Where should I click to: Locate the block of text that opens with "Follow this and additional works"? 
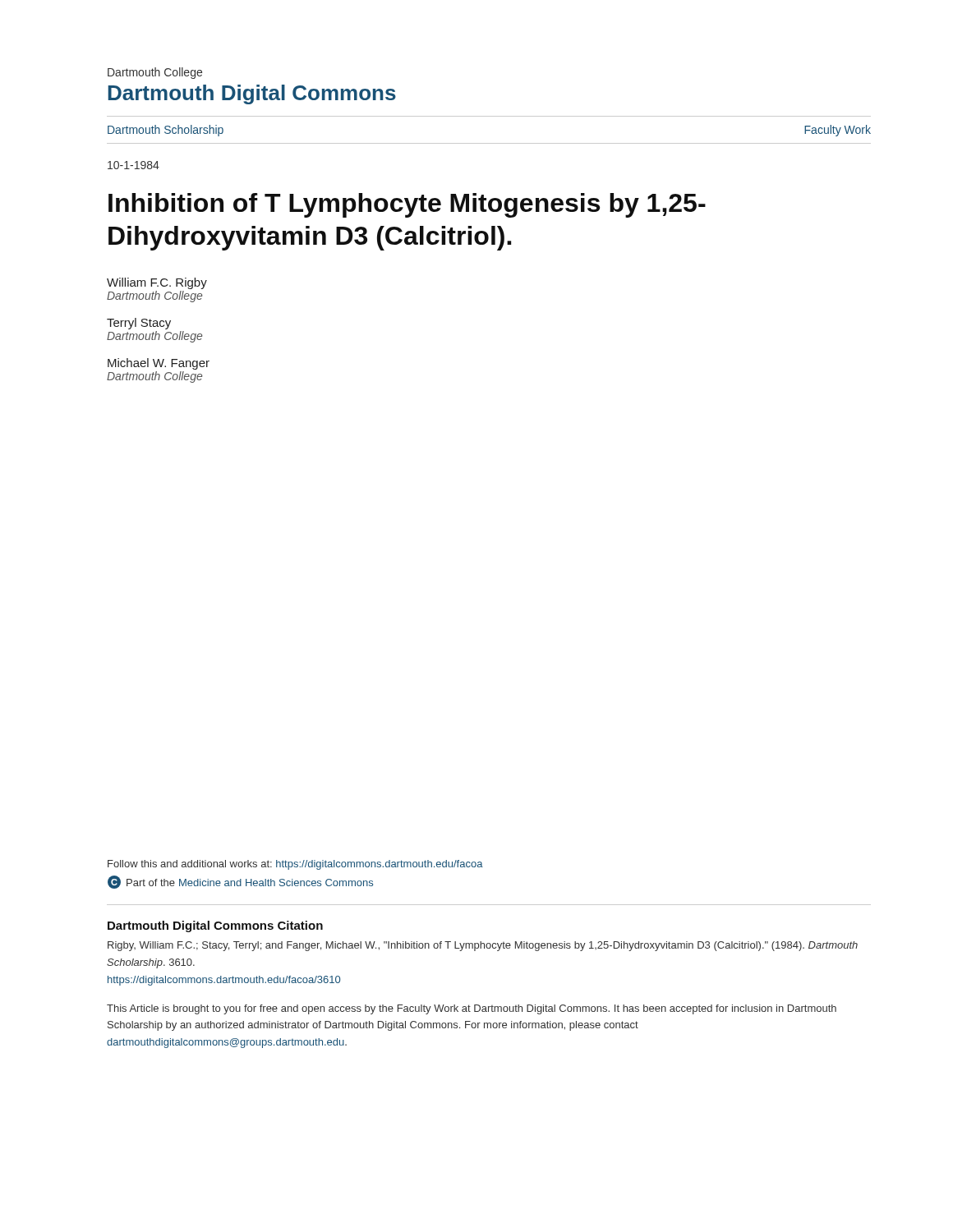pos(295,864)
